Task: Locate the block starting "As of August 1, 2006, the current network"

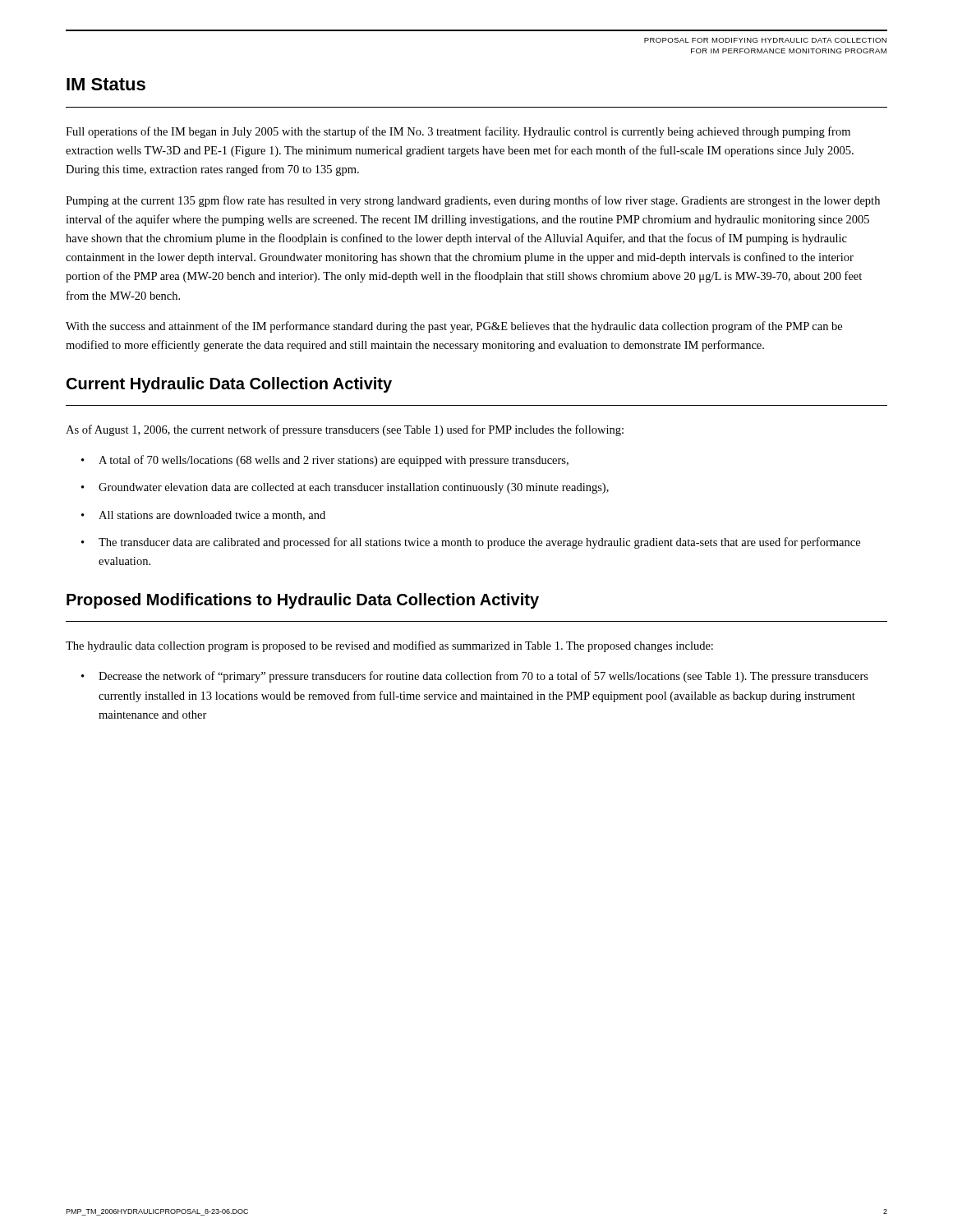Action: tap(345, 430)
